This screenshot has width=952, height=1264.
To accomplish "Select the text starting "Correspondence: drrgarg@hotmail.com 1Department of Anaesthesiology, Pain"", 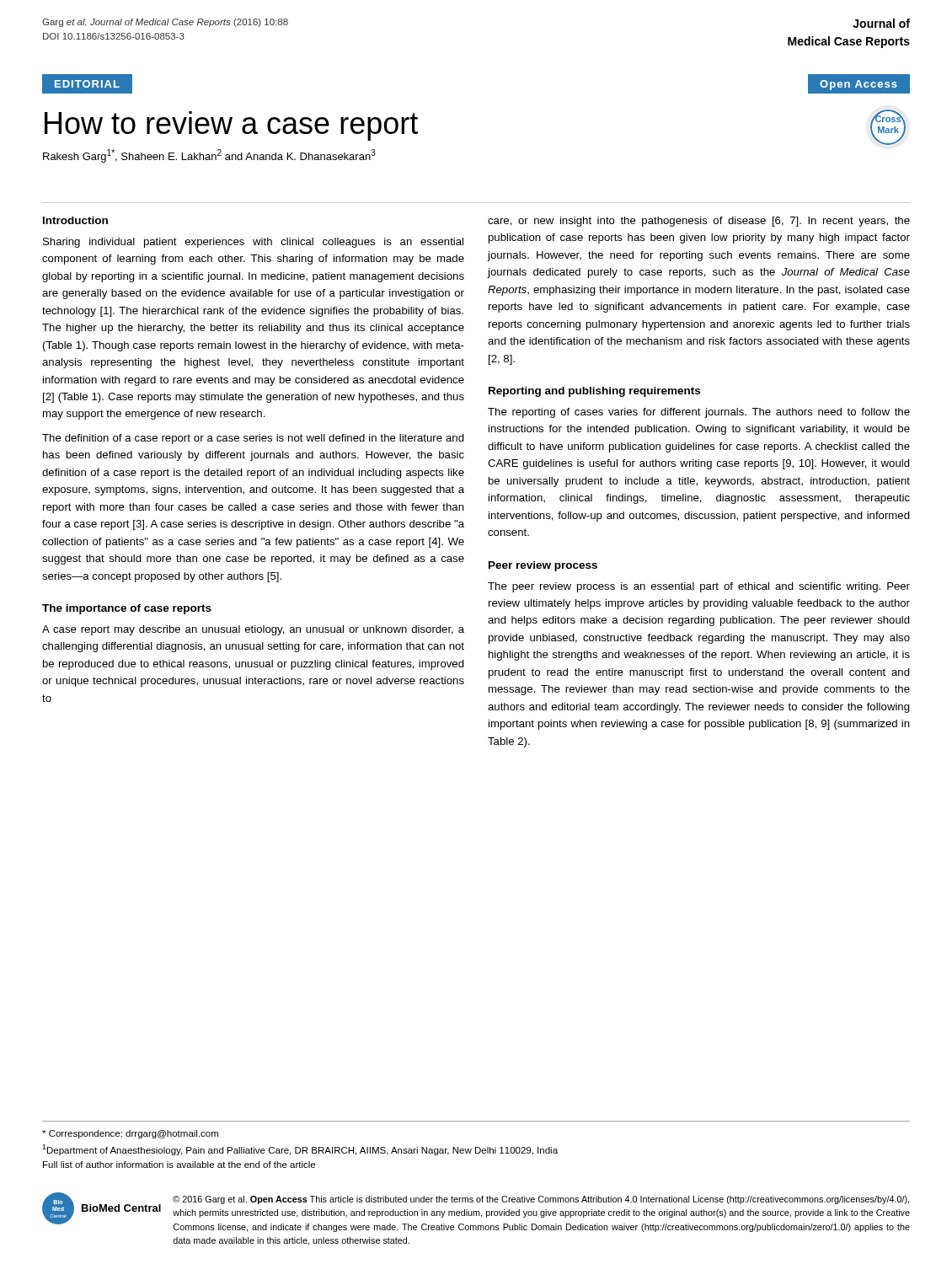I will 300,1149.
